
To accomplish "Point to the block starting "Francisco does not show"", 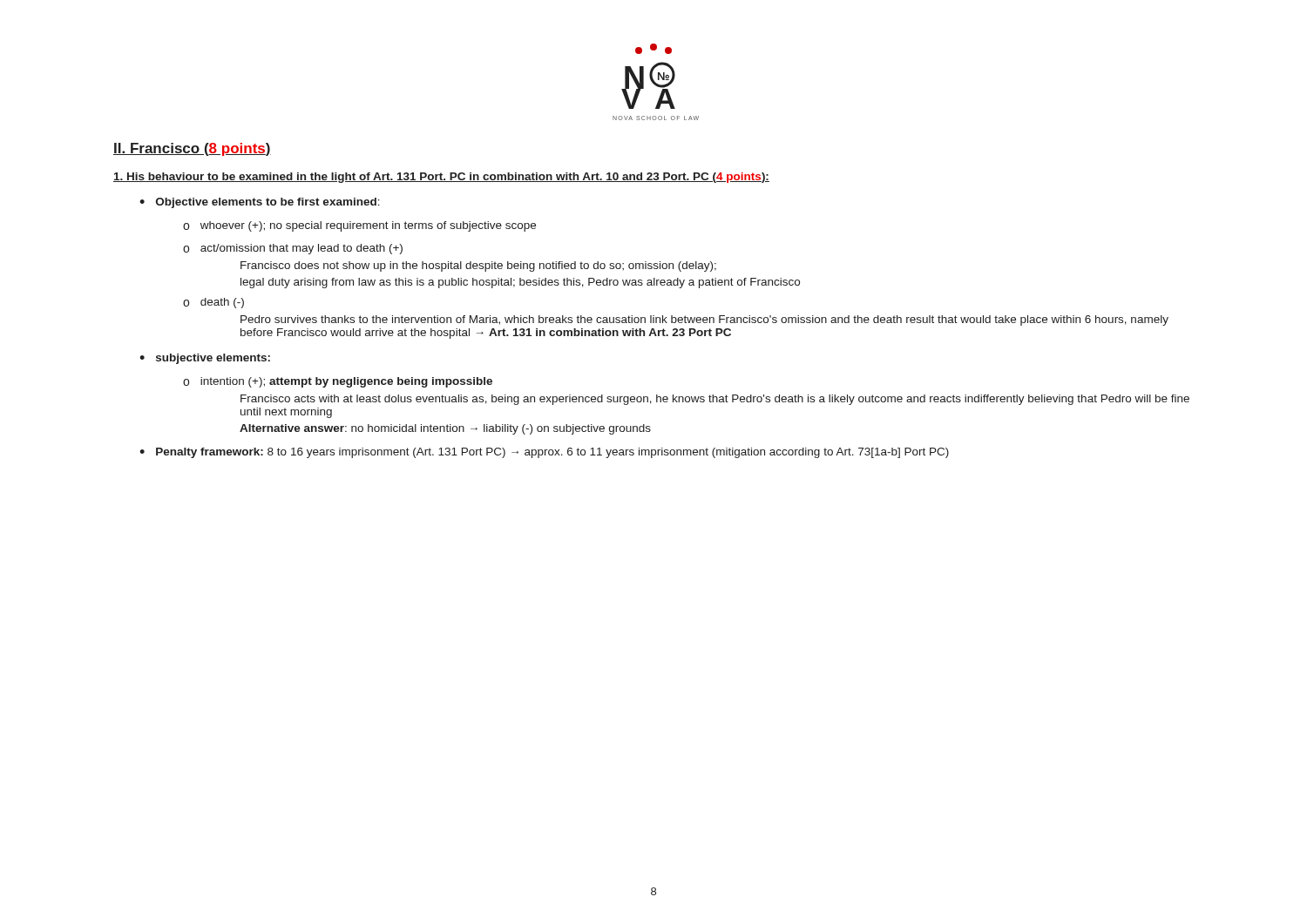I will click(478, 265).
